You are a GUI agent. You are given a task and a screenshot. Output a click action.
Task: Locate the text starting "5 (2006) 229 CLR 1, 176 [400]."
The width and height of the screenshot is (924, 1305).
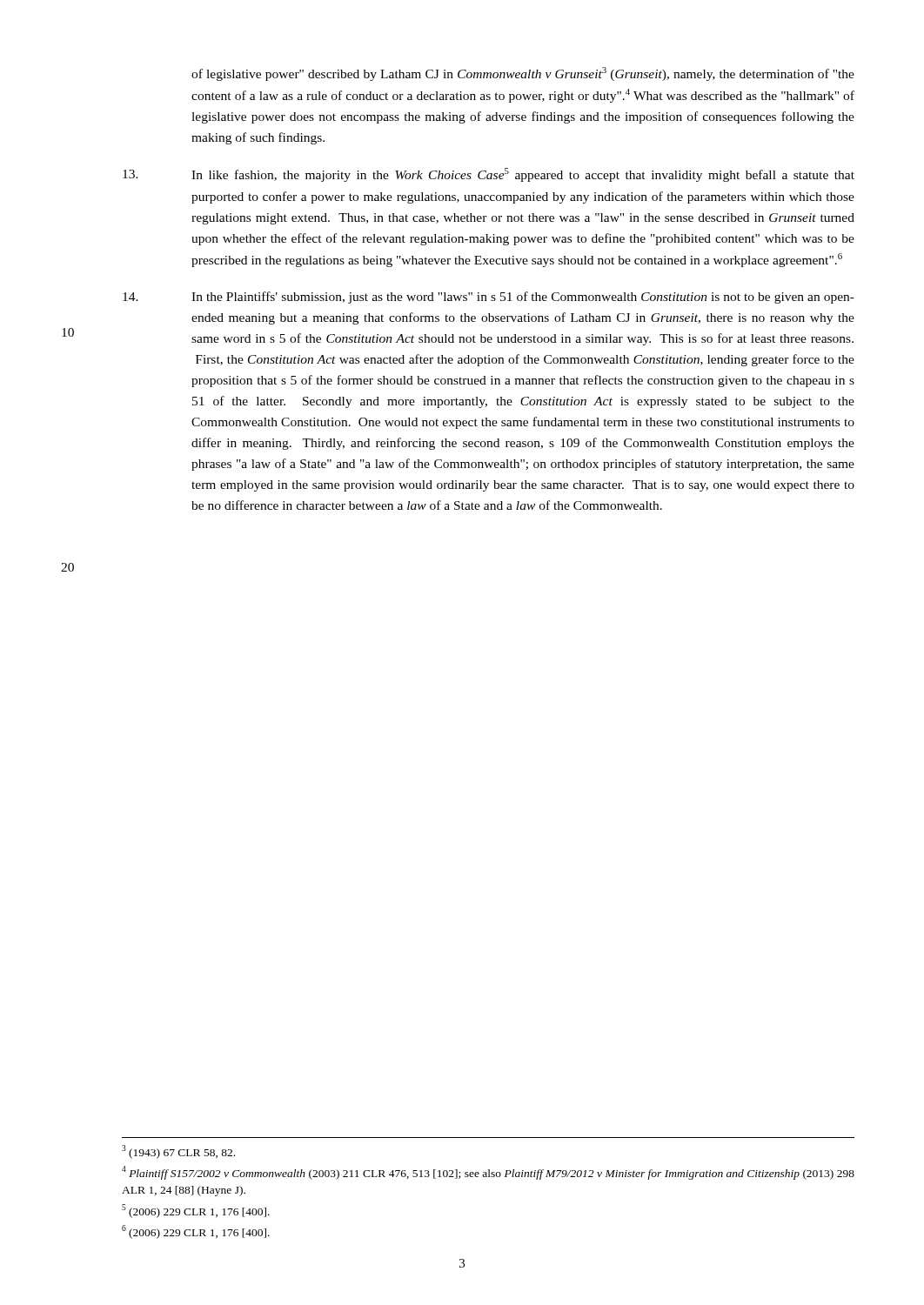[196, 1210]
